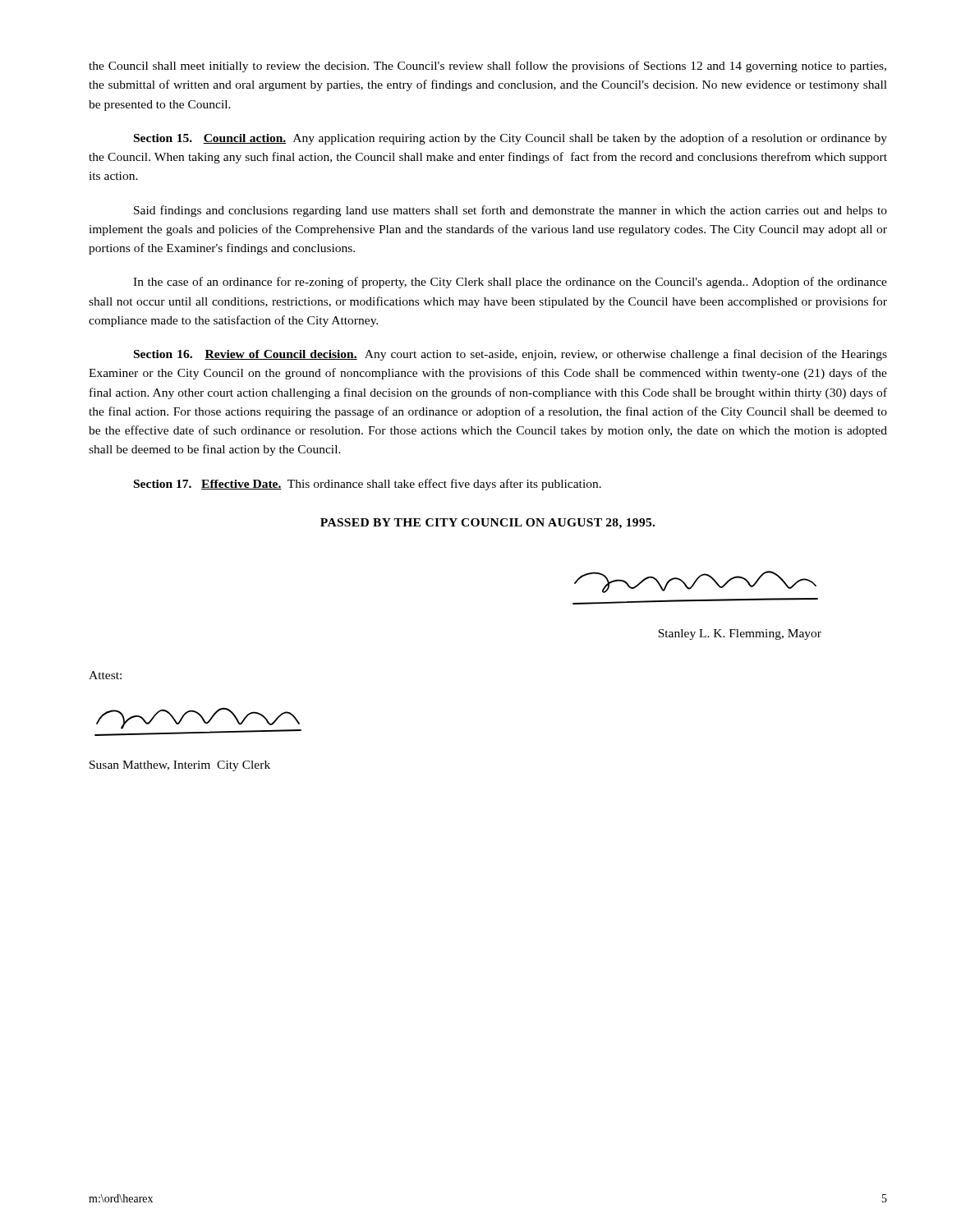
Task: Locate the text block with the text "In the case of"
Action: (x=488, y=301)
